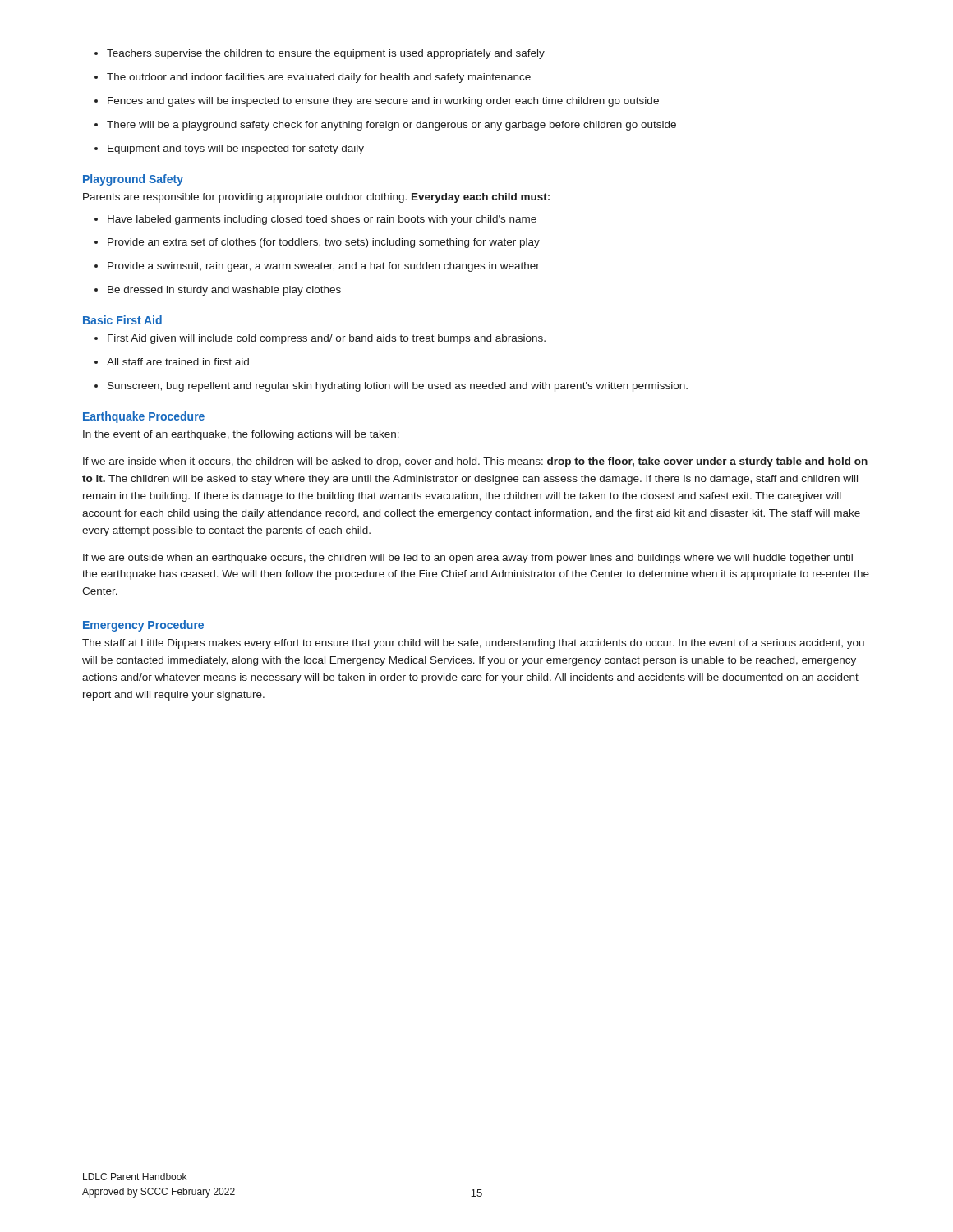Screen dimensions: 1232x953
Task: Find the region starting "There will be a playground"
Action: click(x=476, y=125)
